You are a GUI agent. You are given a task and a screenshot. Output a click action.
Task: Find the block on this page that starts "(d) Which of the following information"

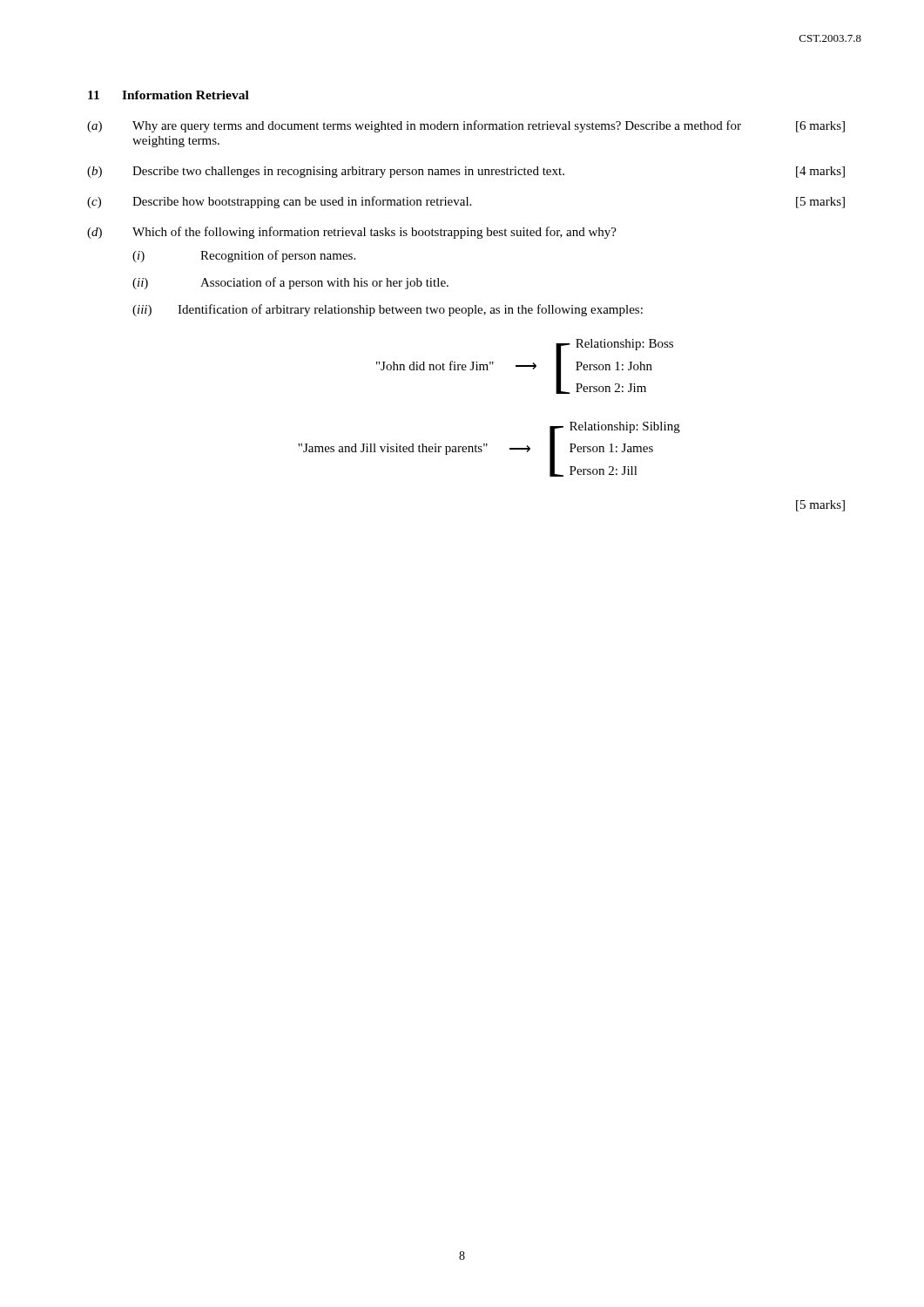pyautogui.click(x=466, y=232)
